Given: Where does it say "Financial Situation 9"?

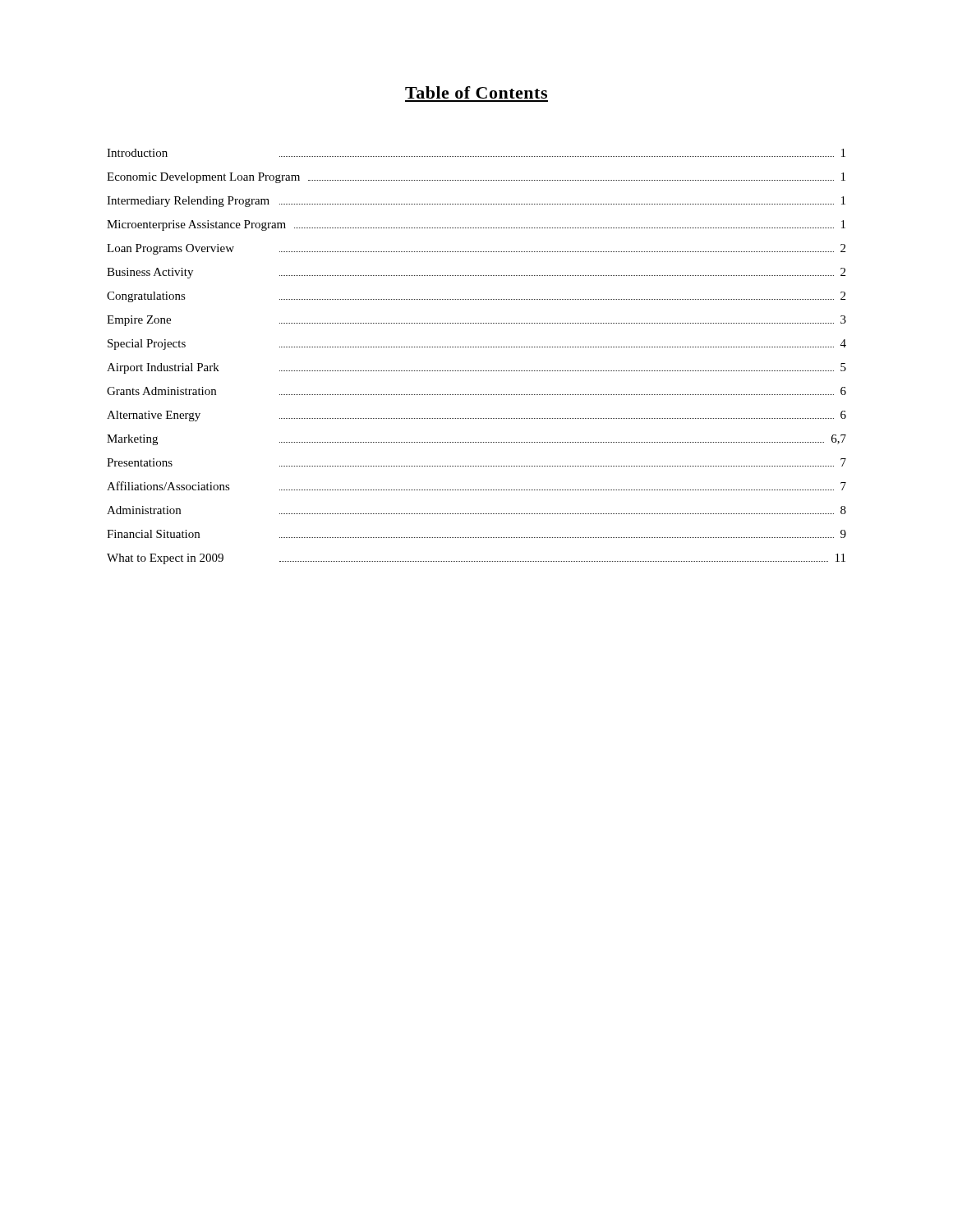Looking at the screenshot, I should [x=476, y=534].
